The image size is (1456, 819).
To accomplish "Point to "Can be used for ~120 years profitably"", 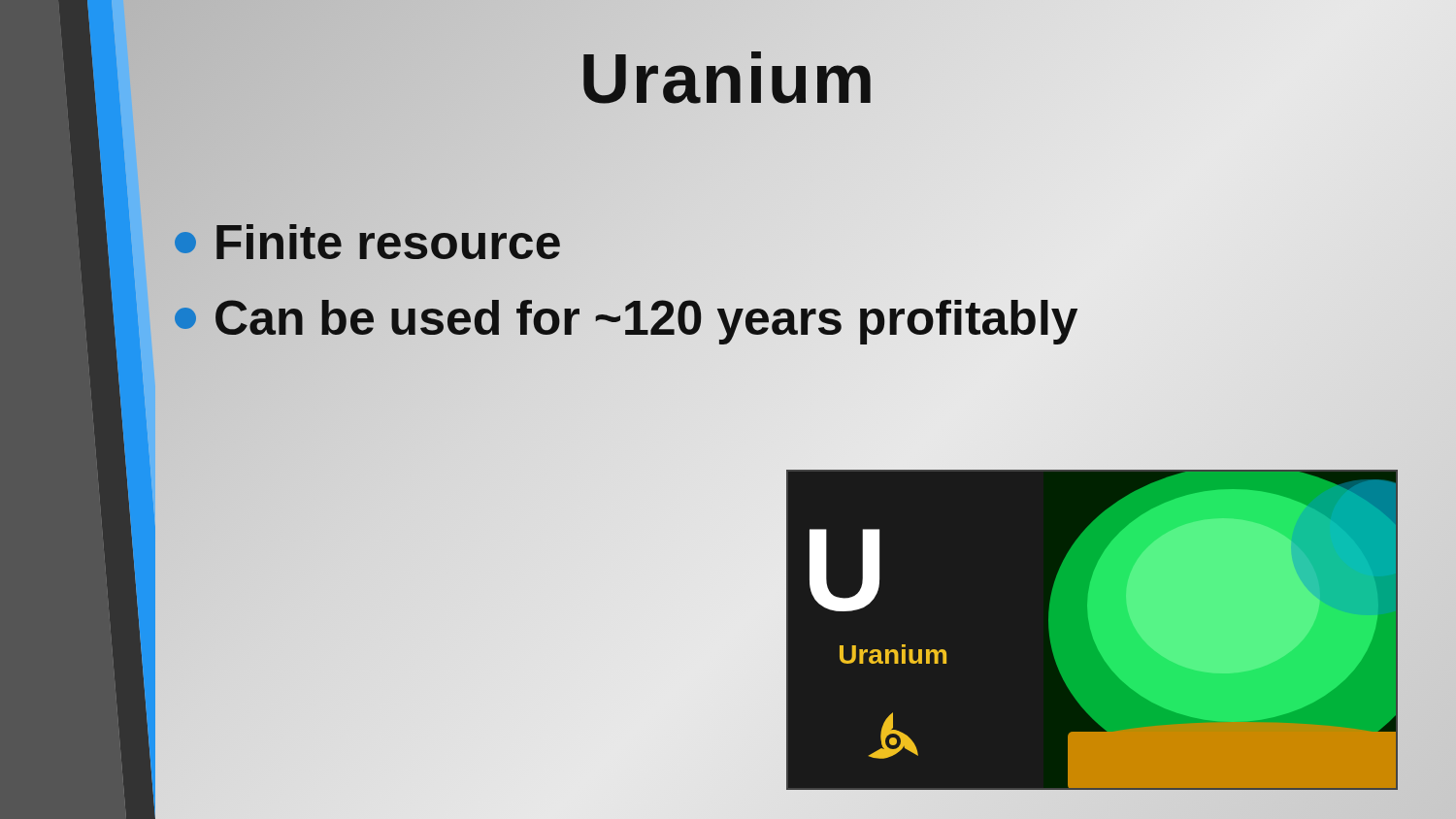I will (626, 318).
